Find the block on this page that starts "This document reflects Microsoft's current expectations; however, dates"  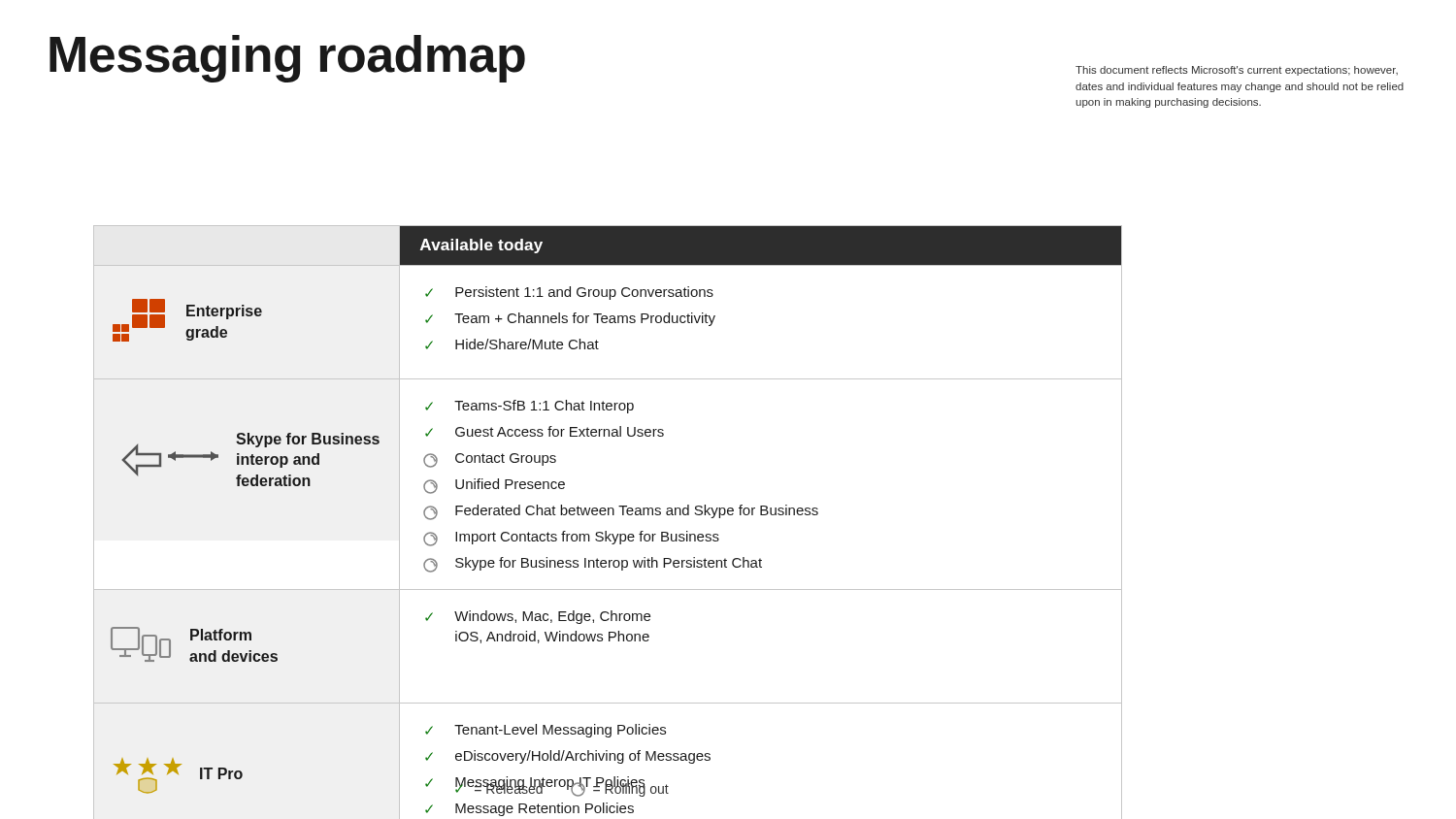point(1240,86)
